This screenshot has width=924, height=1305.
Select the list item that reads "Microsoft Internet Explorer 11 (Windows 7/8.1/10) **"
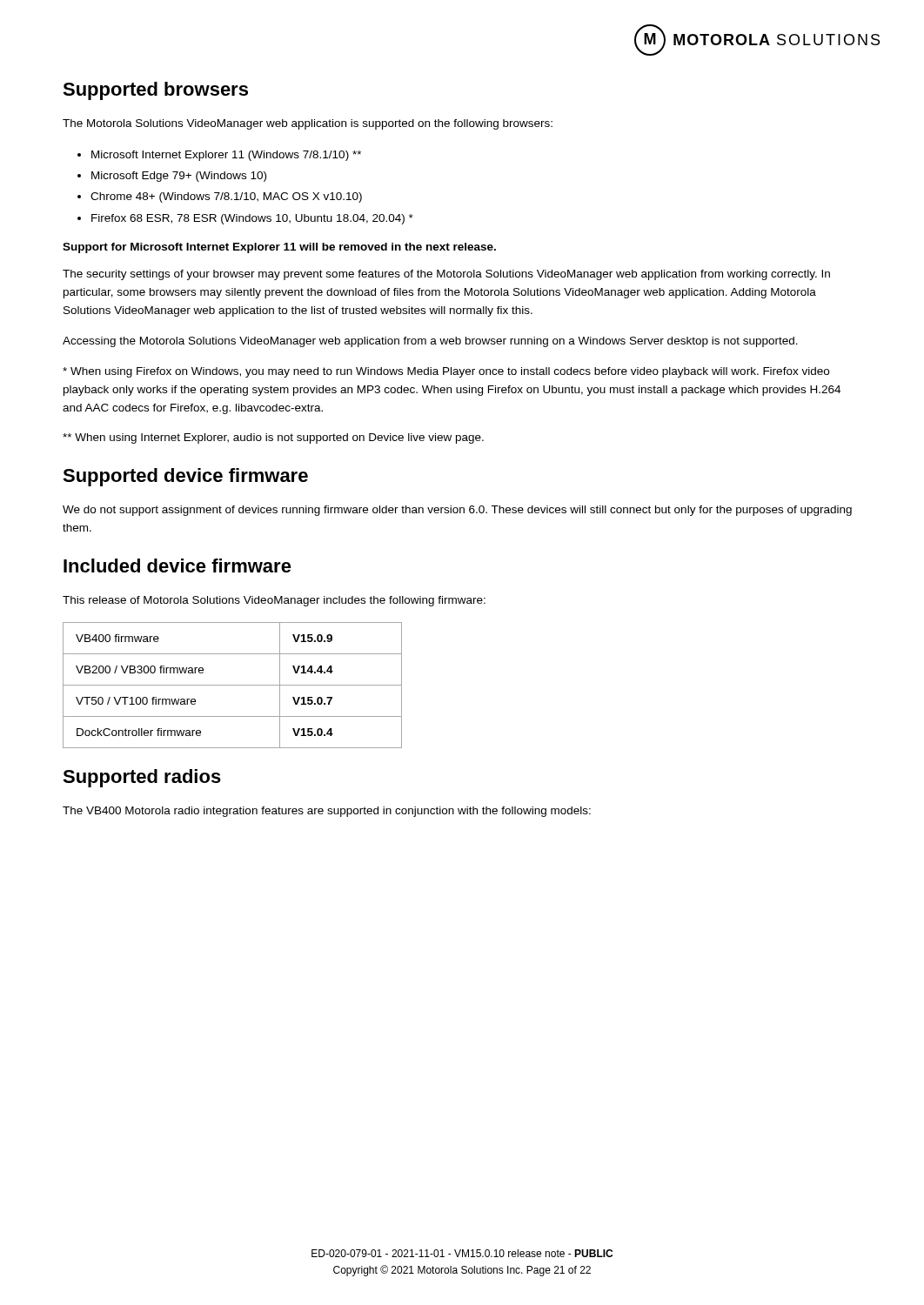click(226, 154)
